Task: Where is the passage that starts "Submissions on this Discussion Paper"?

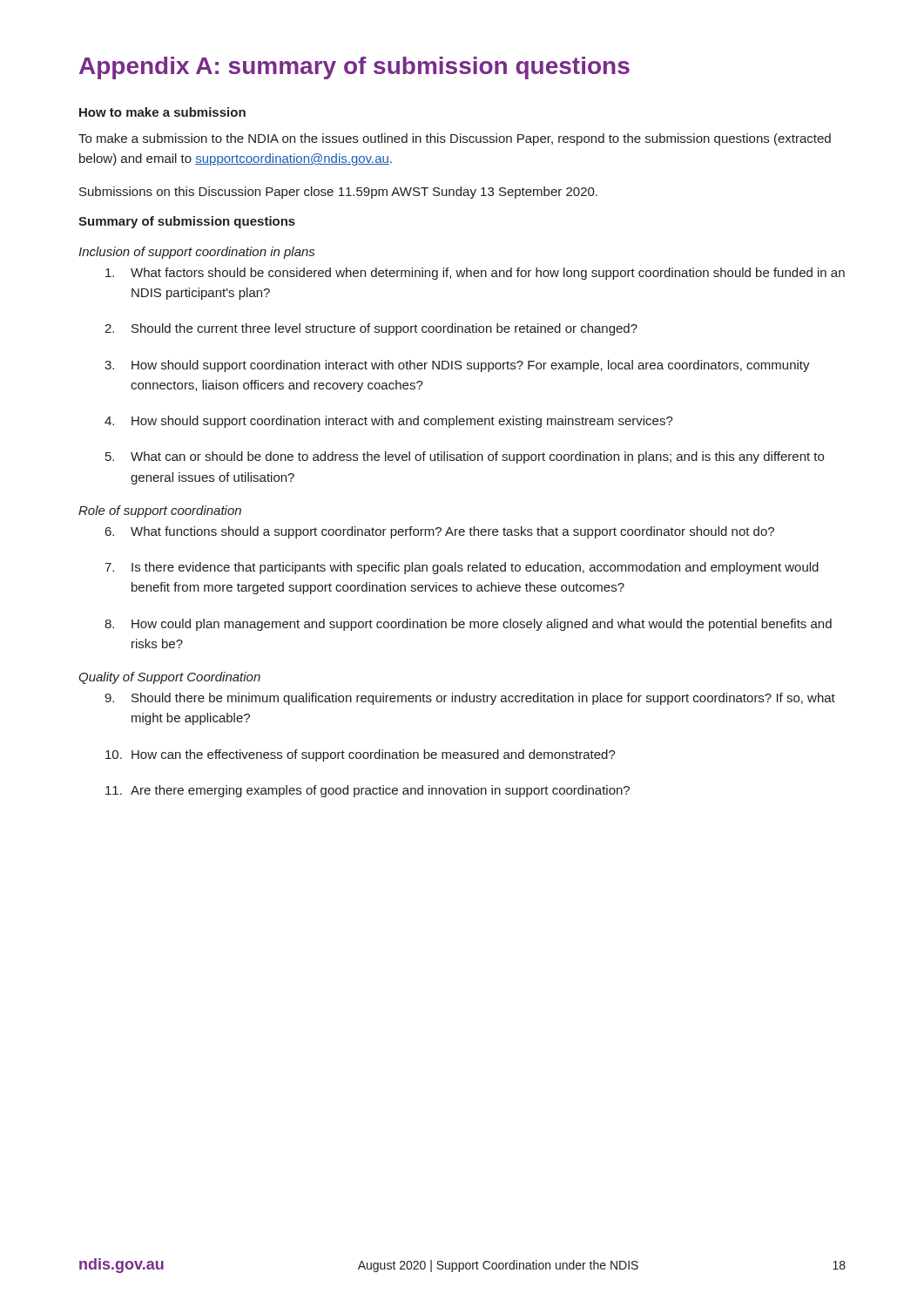Action: pyautogui.click(x=462, y=191)
